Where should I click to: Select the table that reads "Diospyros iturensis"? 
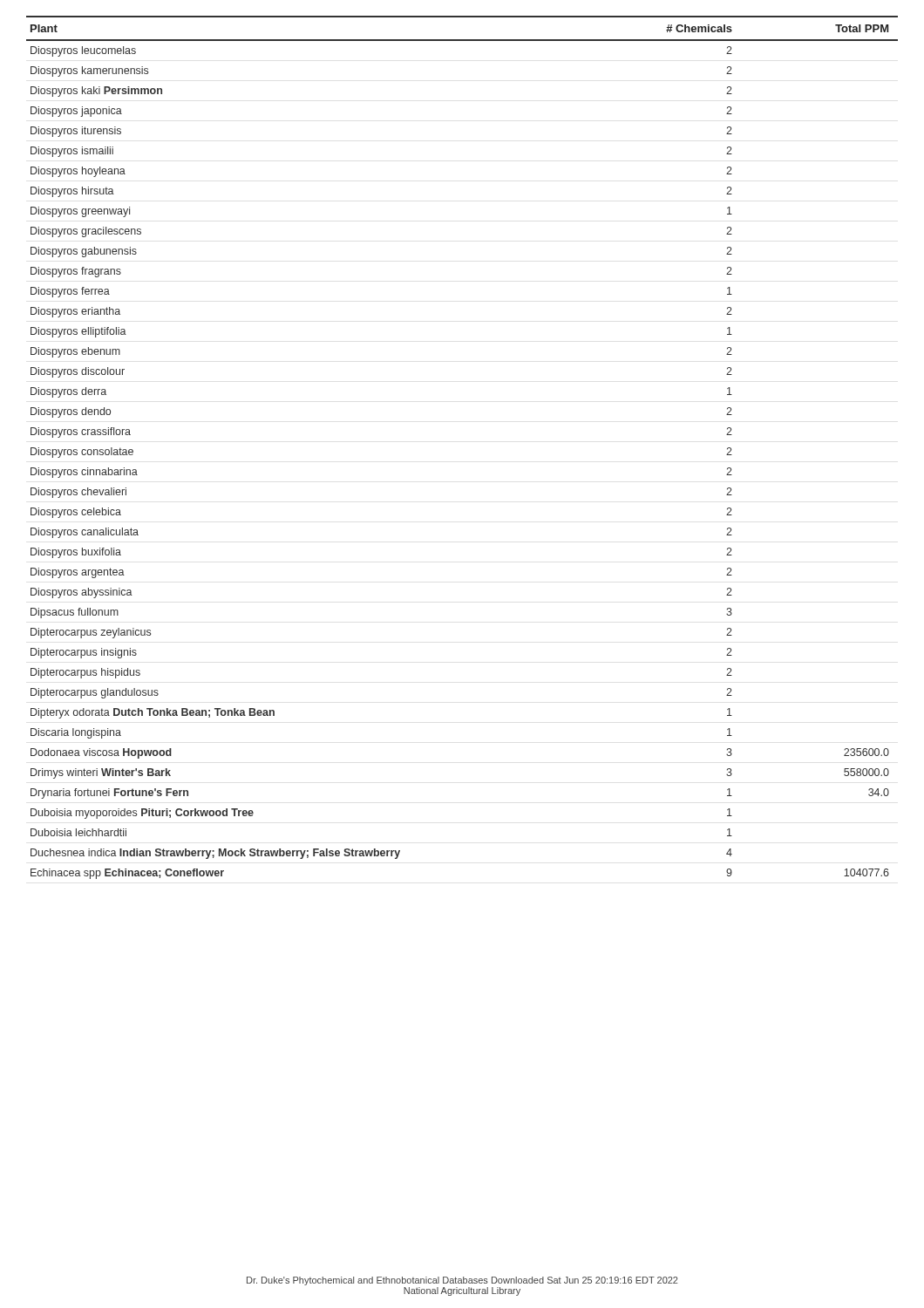462,449
